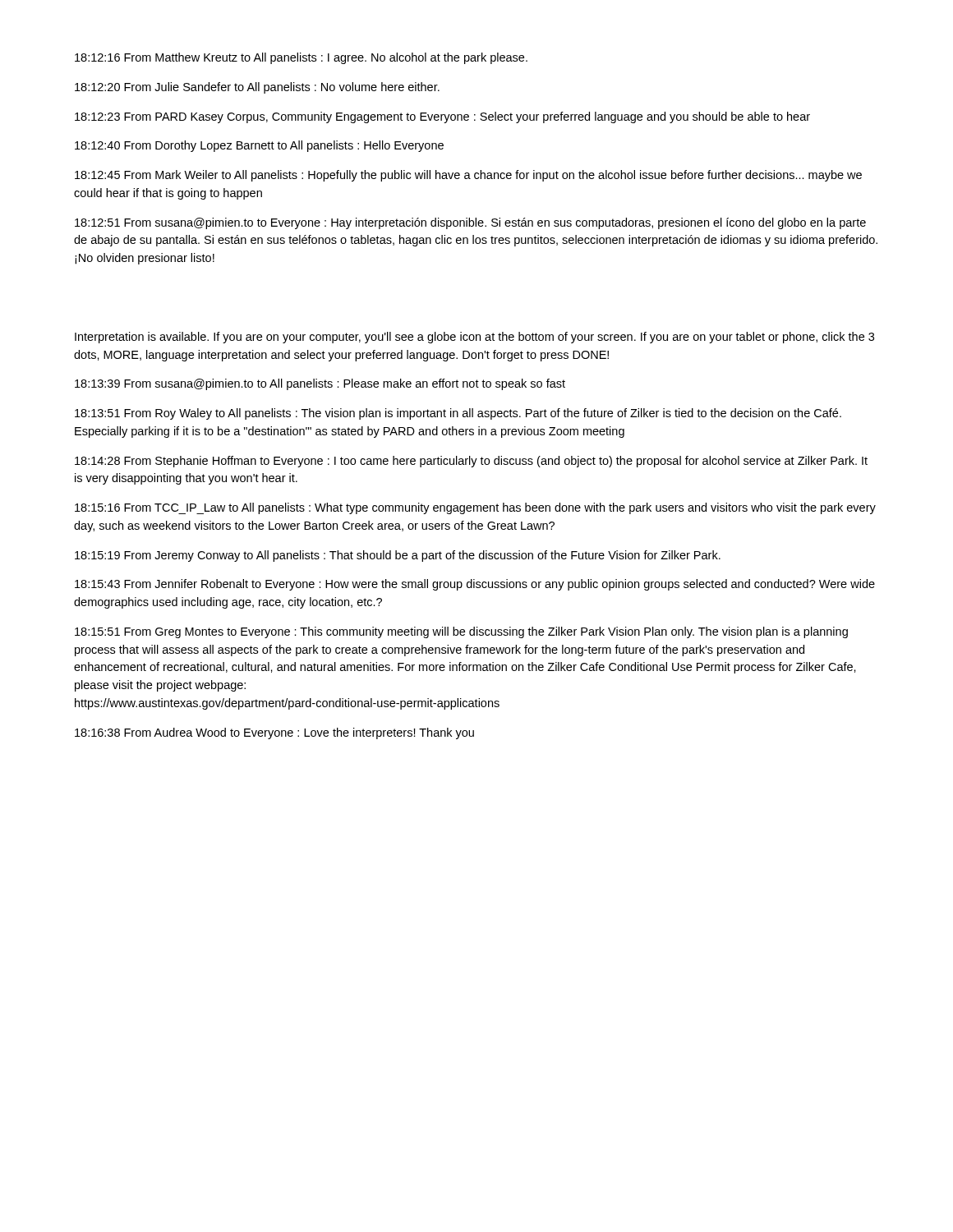Select the region starting "18:14:28 From Stephanie"

click(471, 469)
